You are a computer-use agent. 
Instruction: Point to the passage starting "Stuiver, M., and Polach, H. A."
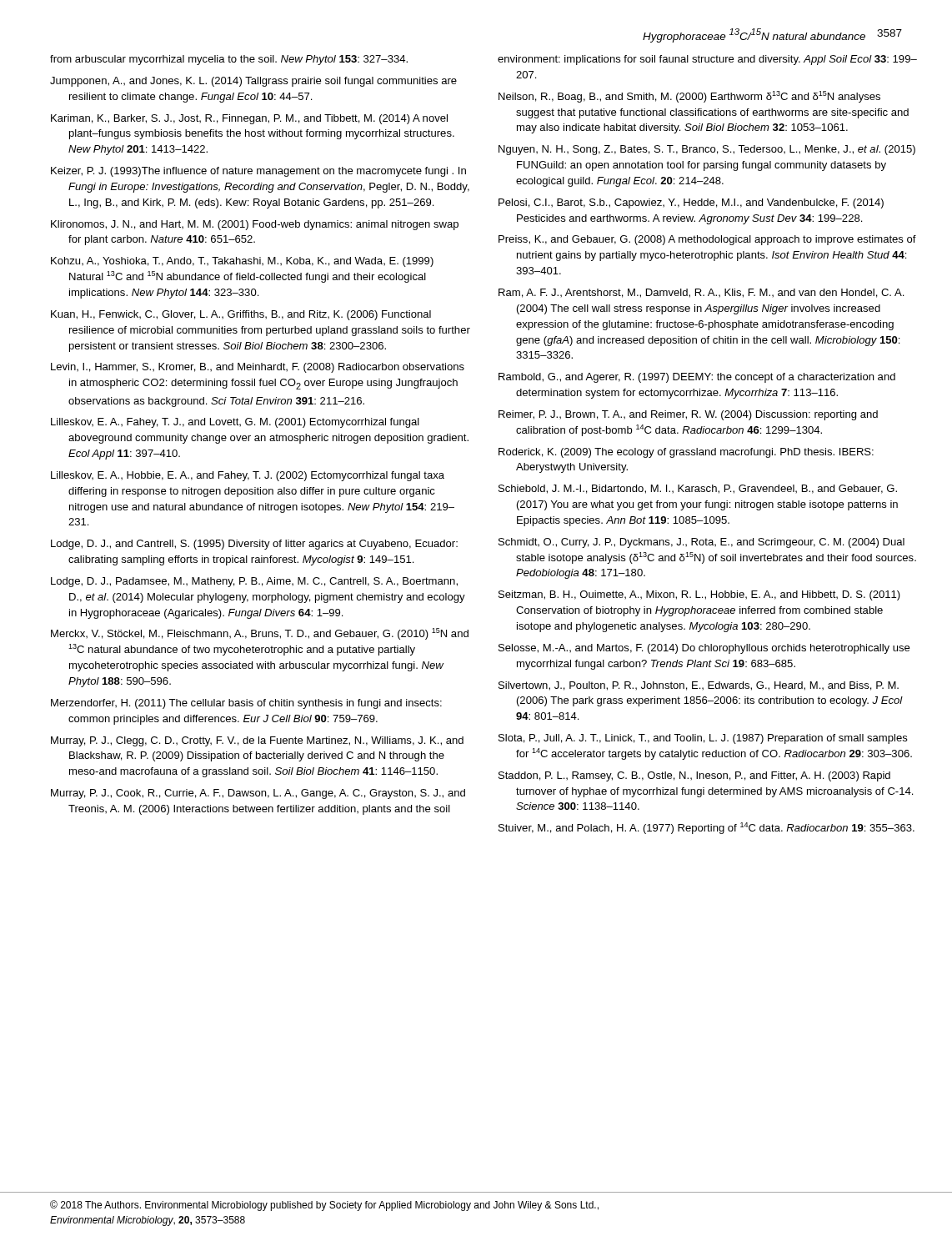(x=706, y=828)
